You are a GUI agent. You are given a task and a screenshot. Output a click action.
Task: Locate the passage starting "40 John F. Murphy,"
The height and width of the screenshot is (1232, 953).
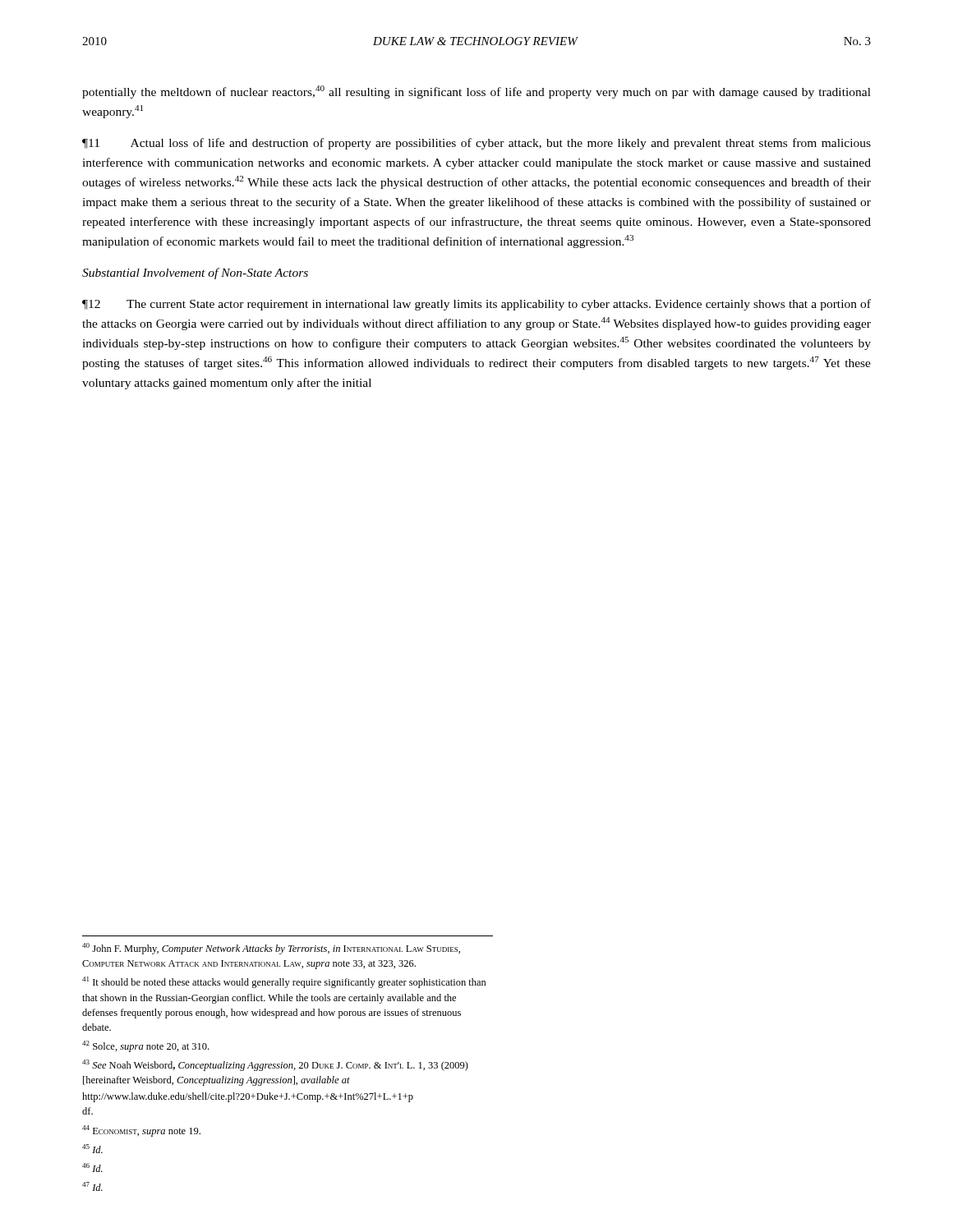pyautogui.click(x=288, y=1068)
